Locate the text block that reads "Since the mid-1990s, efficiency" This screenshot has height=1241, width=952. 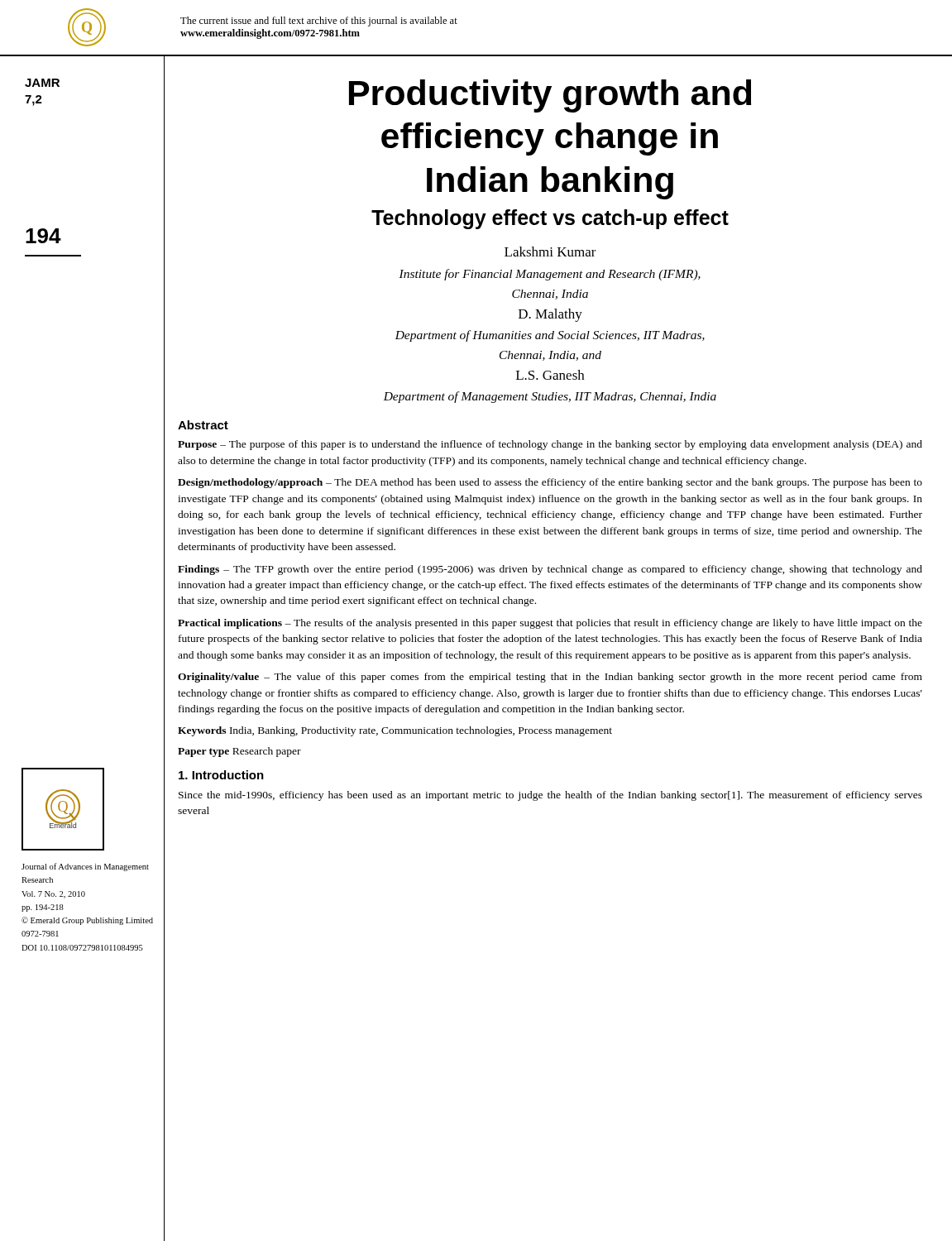(550, 803)
